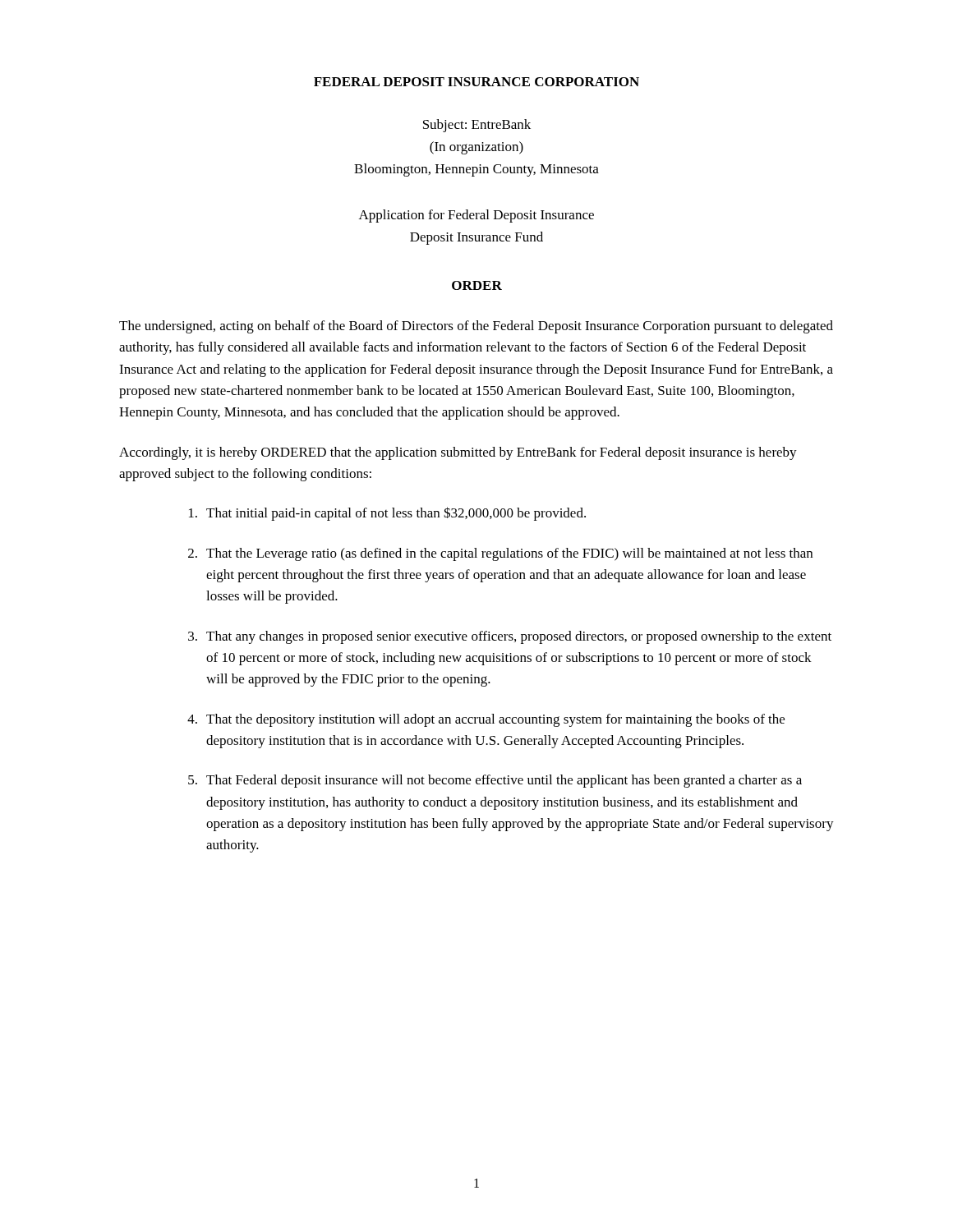Navigate to the text block starting "4. That the"
Image resolution: width=953 pixels, height=1232 pixels.
501,730
